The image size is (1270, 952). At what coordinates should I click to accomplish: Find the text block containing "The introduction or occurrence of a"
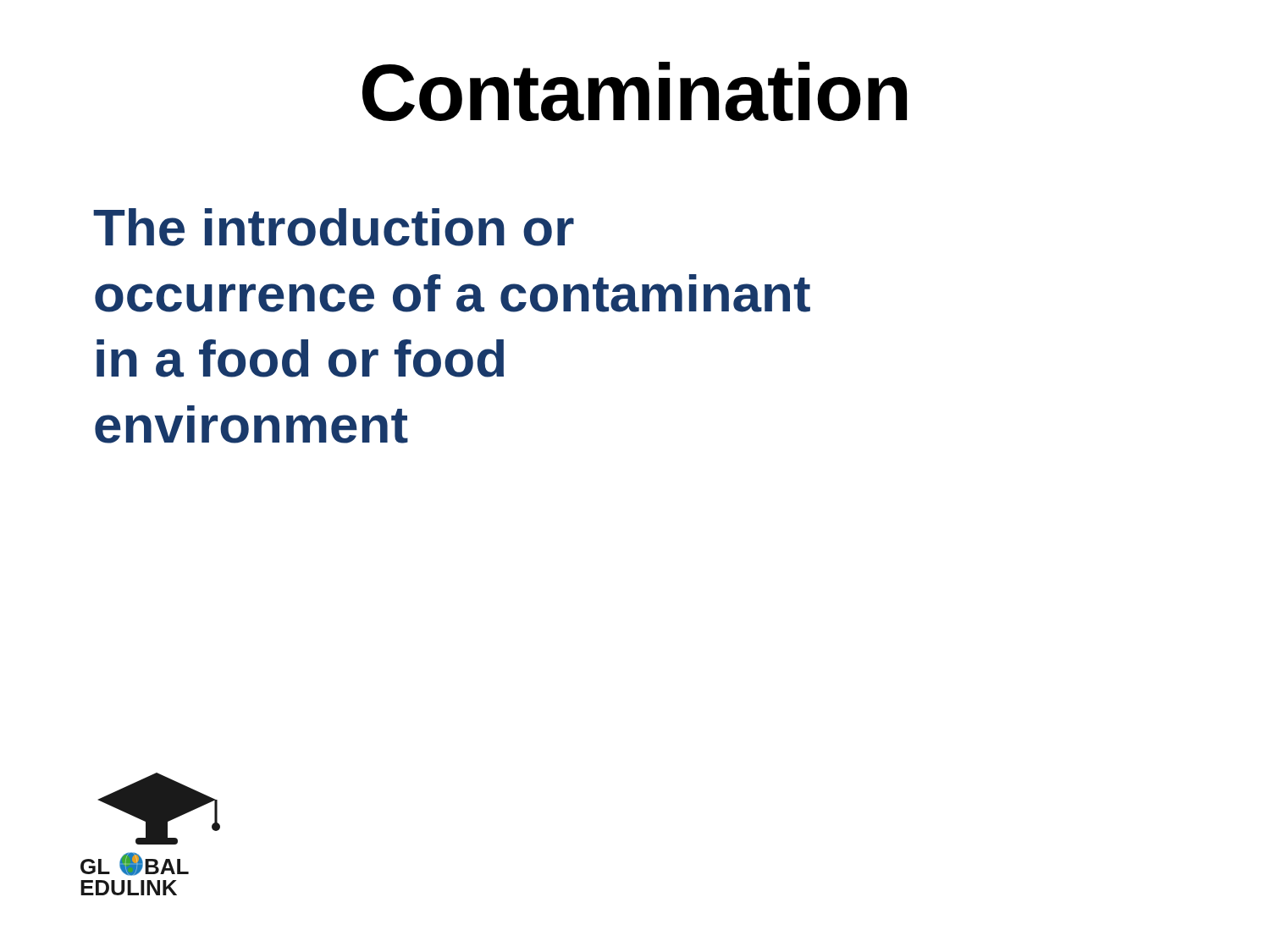[452, 326]
